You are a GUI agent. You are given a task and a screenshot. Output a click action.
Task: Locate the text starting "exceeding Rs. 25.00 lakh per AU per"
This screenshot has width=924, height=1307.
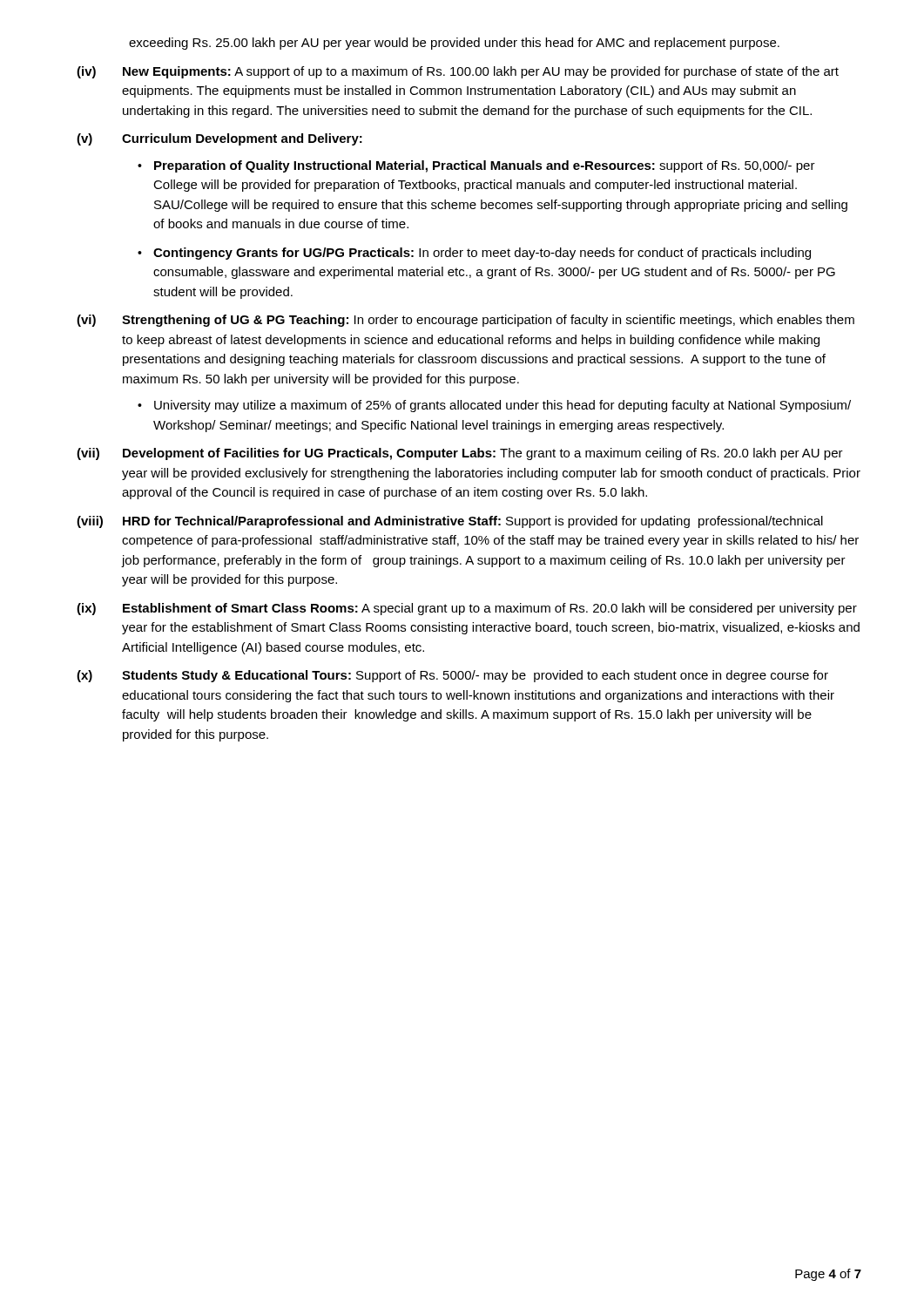(455, 42)
